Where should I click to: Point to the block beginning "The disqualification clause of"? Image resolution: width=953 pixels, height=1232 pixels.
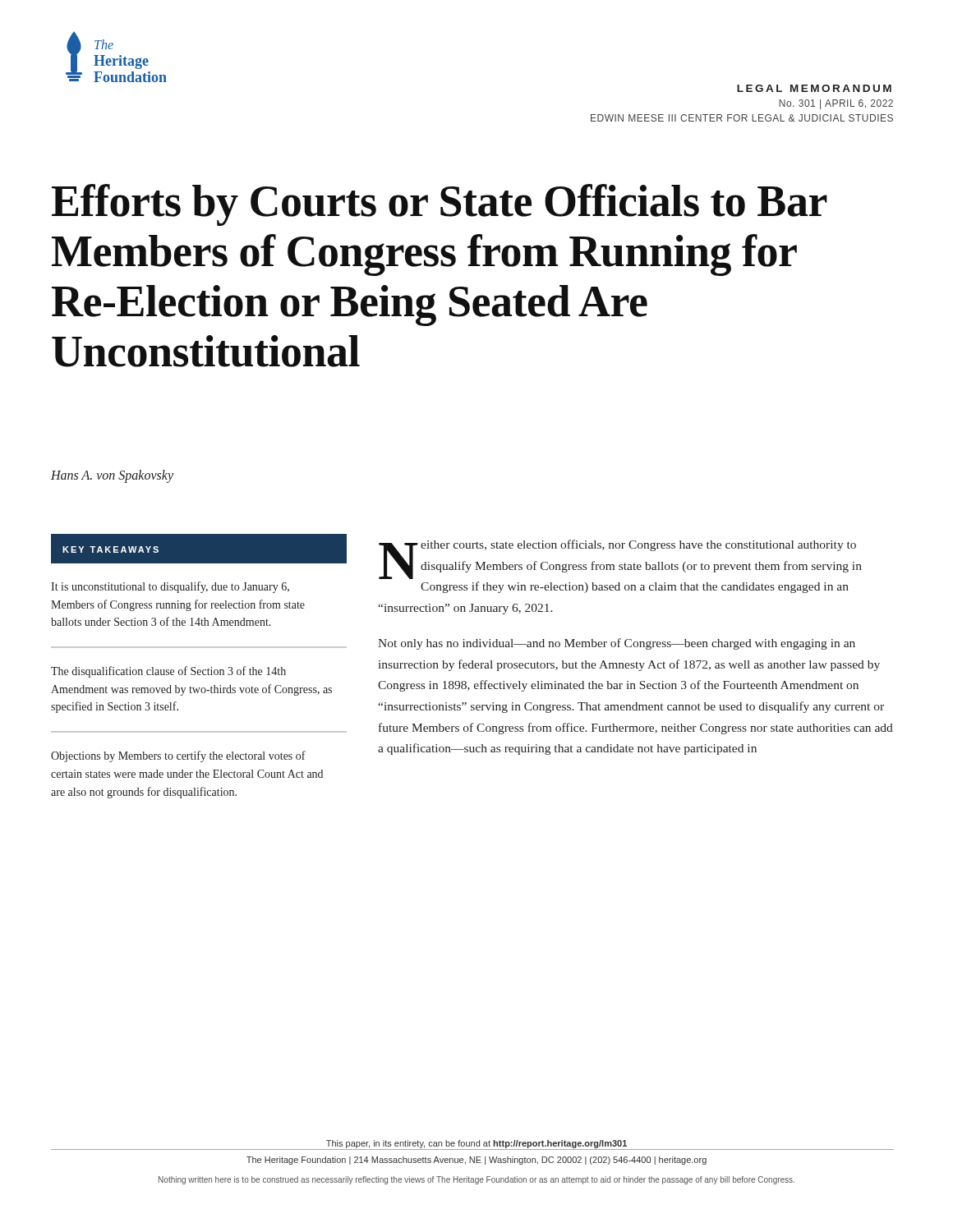click(193, 690)
